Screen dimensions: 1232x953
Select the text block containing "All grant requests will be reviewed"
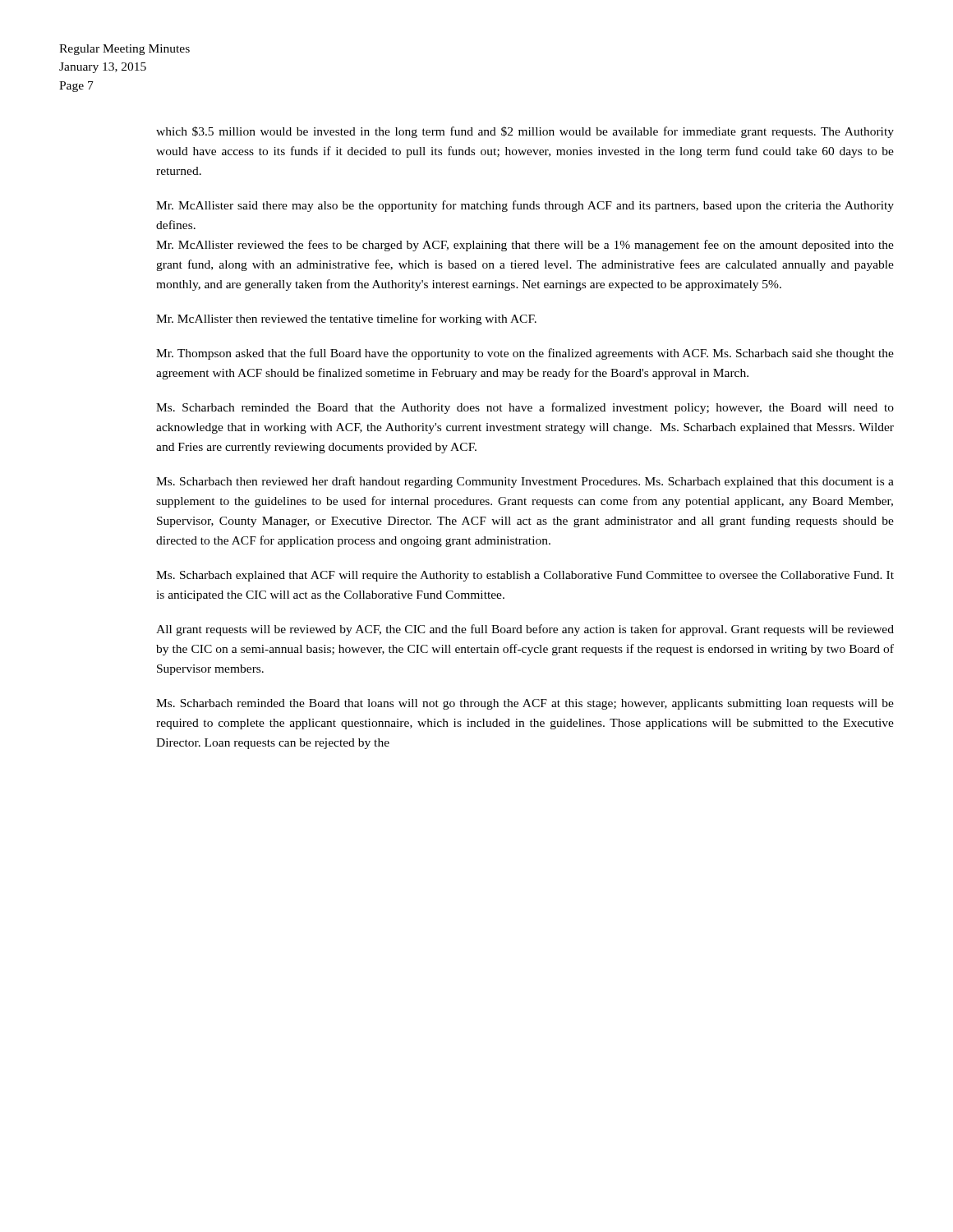[x=525, y=649]
